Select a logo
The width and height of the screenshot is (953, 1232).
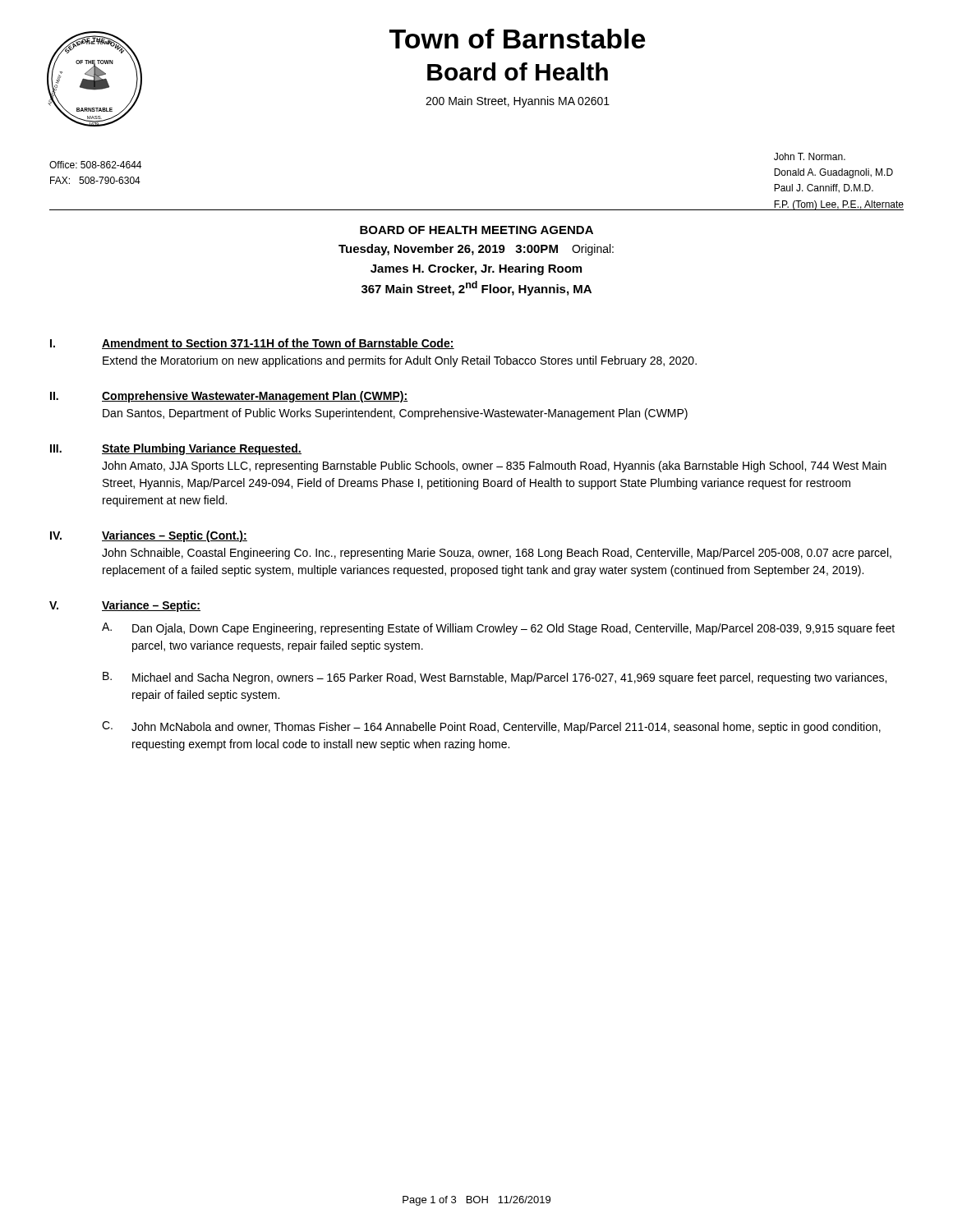(99, 83)
